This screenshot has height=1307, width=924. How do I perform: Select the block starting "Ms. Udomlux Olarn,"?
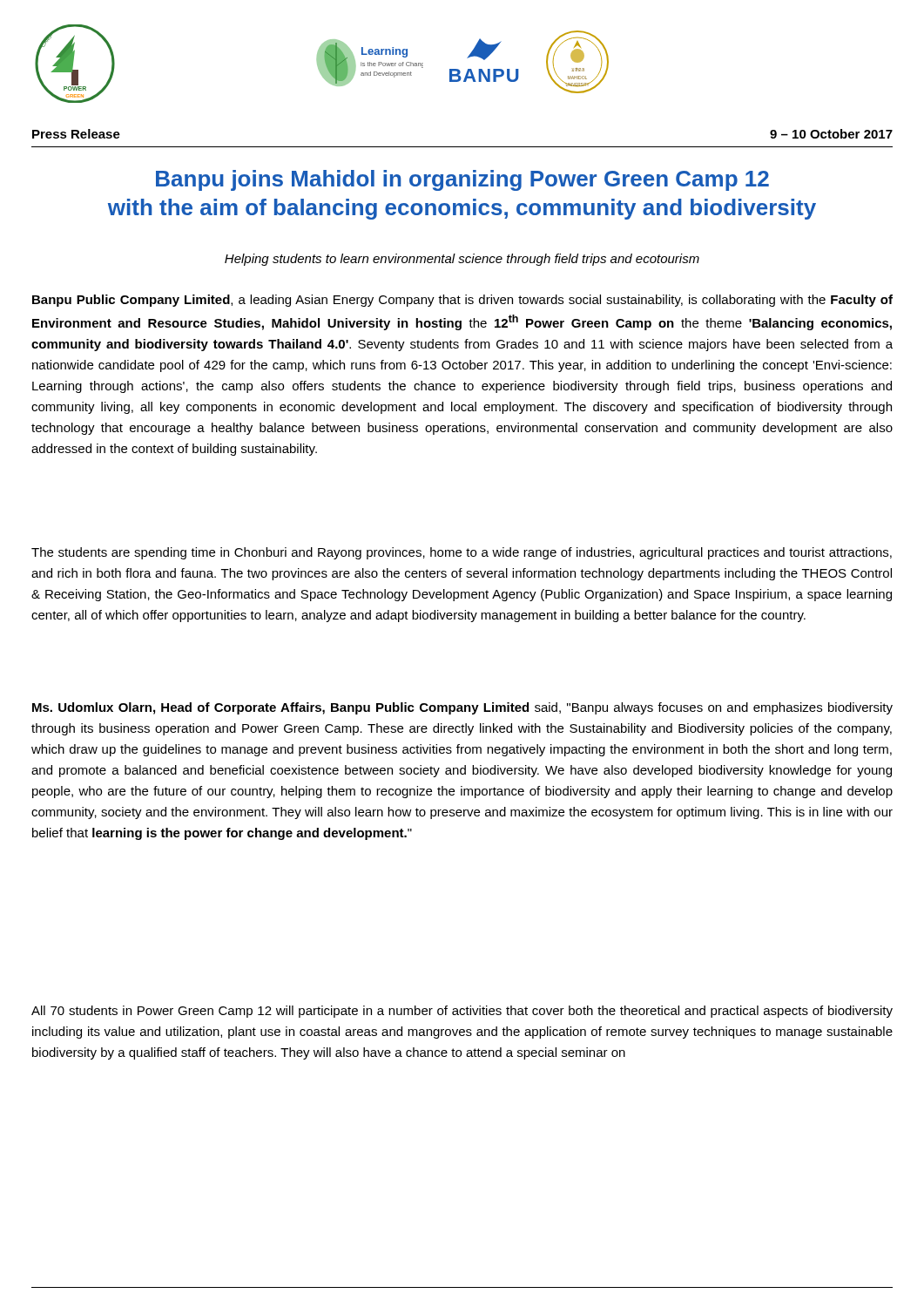point(462,770)
